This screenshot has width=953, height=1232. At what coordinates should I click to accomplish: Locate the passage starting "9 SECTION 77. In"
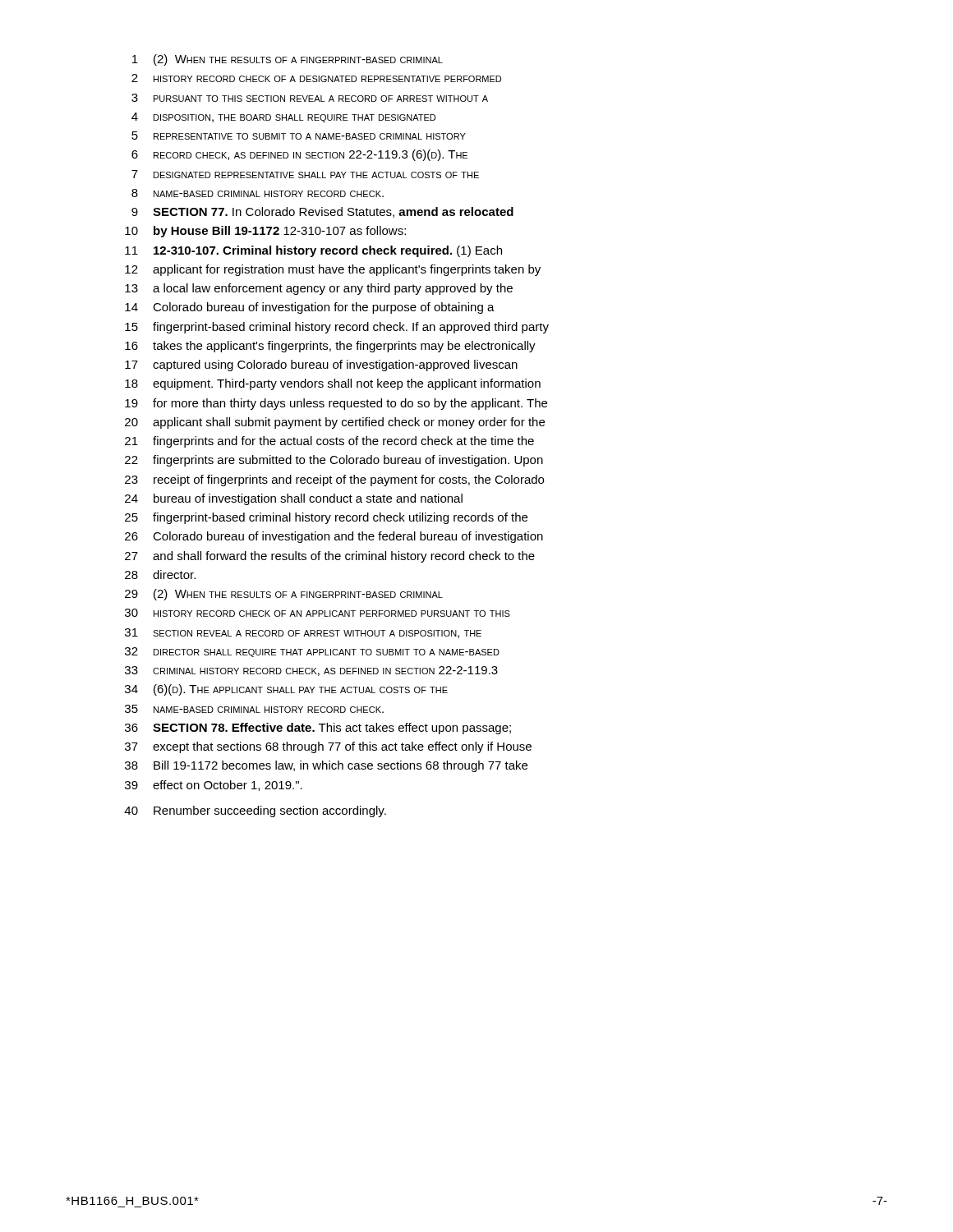[485, 221]
